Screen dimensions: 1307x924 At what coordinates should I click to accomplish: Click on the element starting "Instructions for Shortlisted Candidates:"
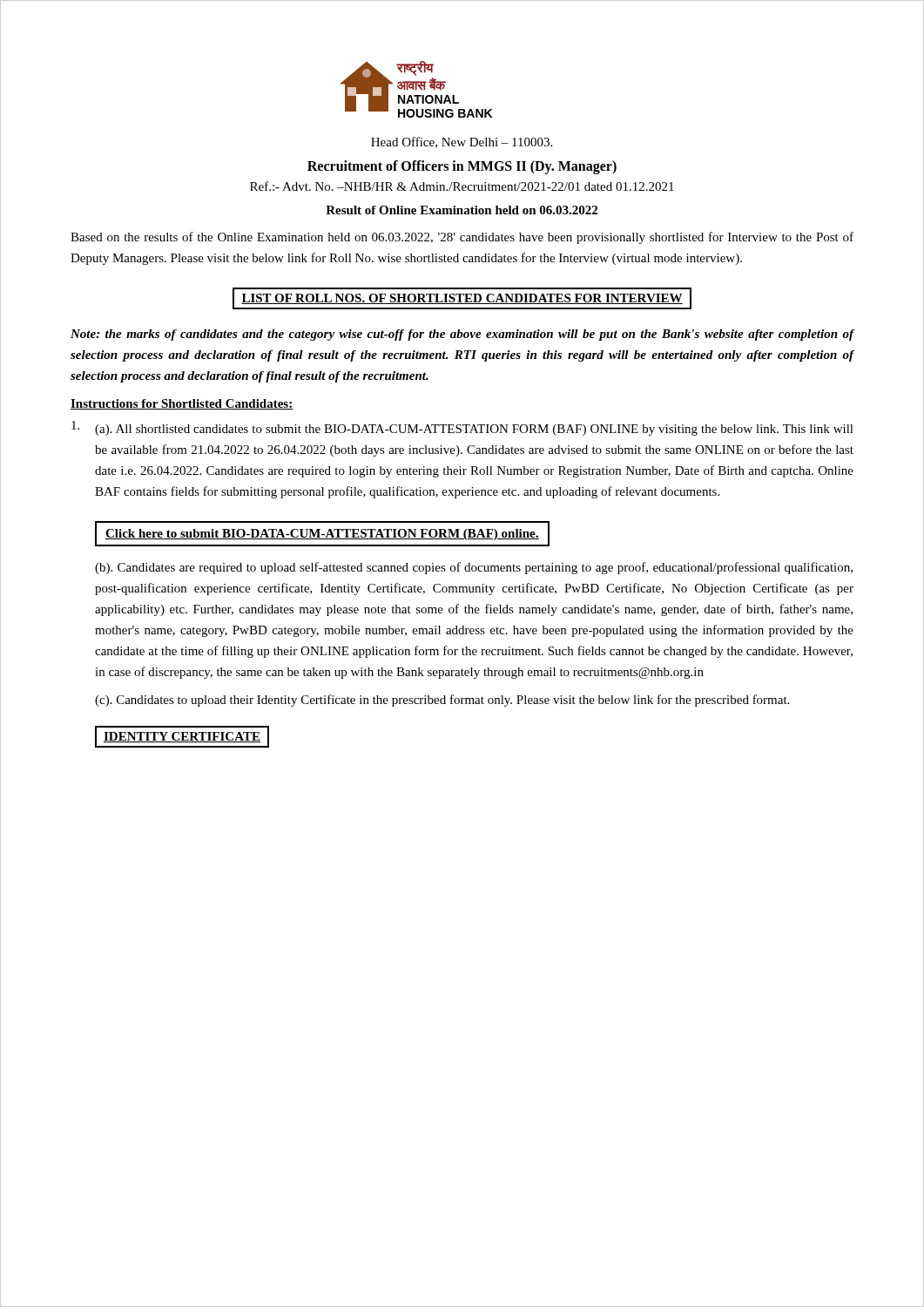pos(182,403)
